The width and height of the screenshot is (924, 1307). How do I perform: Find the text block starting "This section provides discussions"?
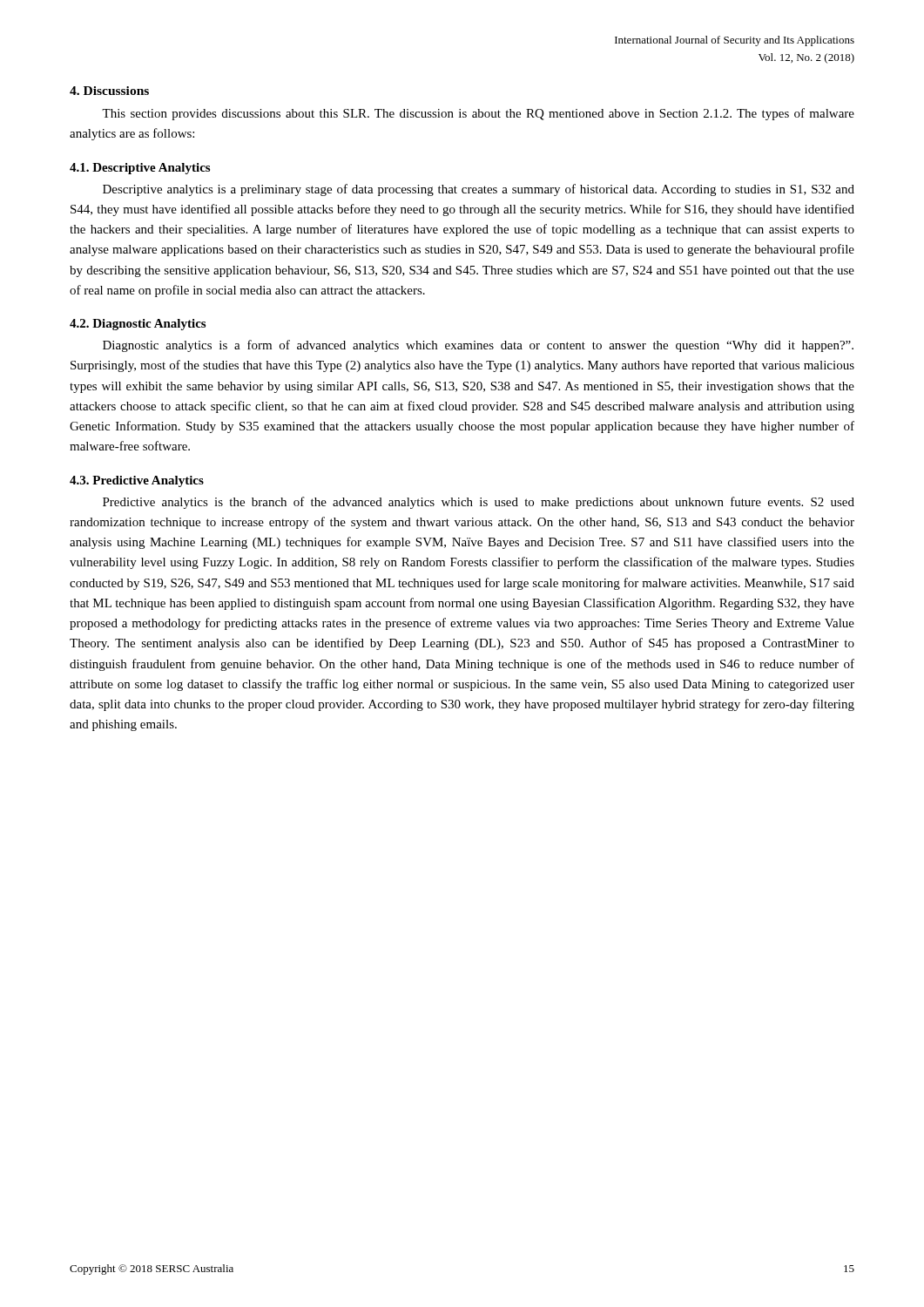(462, 124)
